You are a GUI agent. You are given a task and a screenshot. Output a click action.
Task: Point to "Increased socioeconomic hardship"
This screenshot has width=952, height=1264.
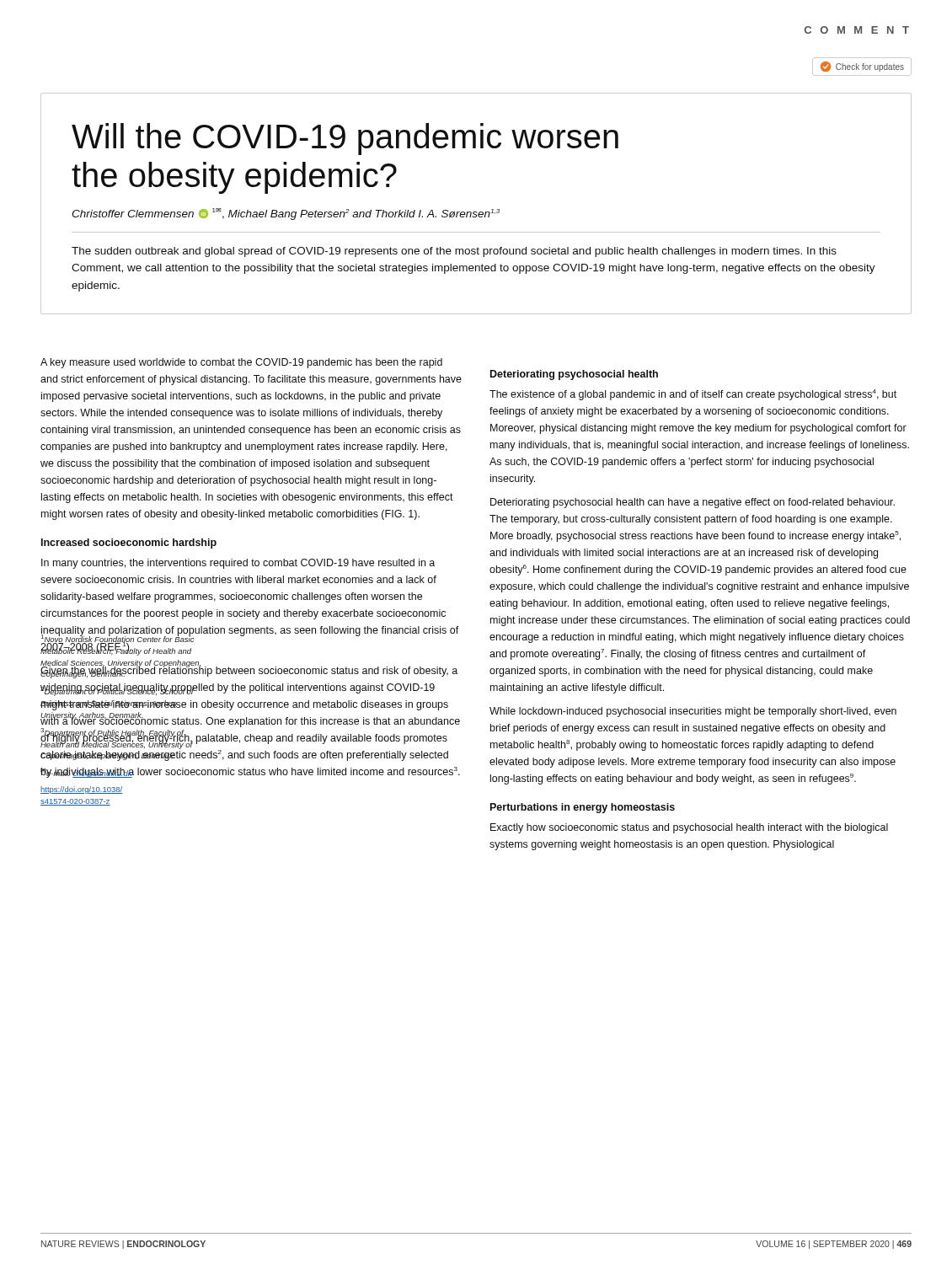(129, 543)
